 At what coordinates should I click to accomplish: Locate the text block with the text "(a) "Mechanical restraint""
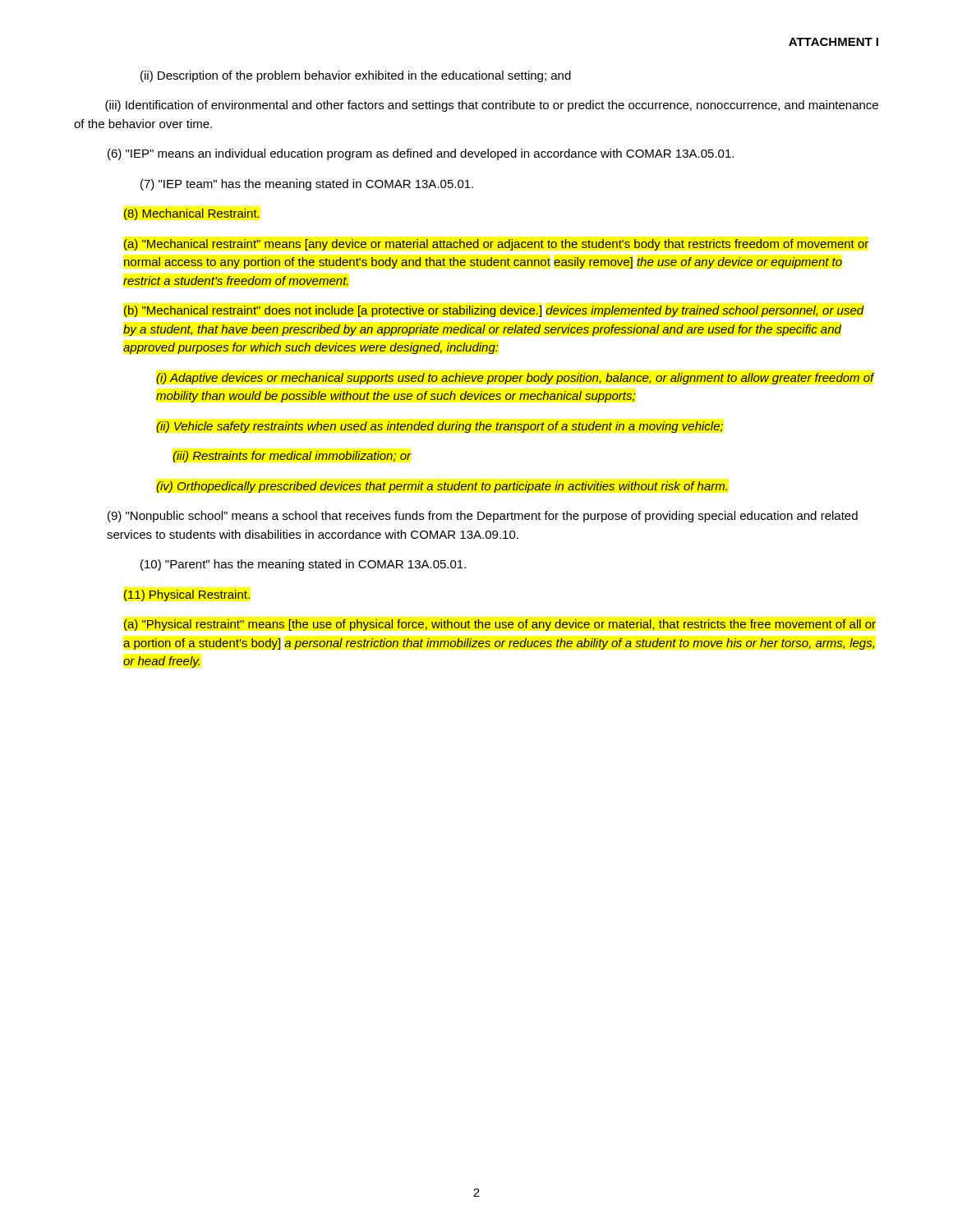(x=496, y=262)
